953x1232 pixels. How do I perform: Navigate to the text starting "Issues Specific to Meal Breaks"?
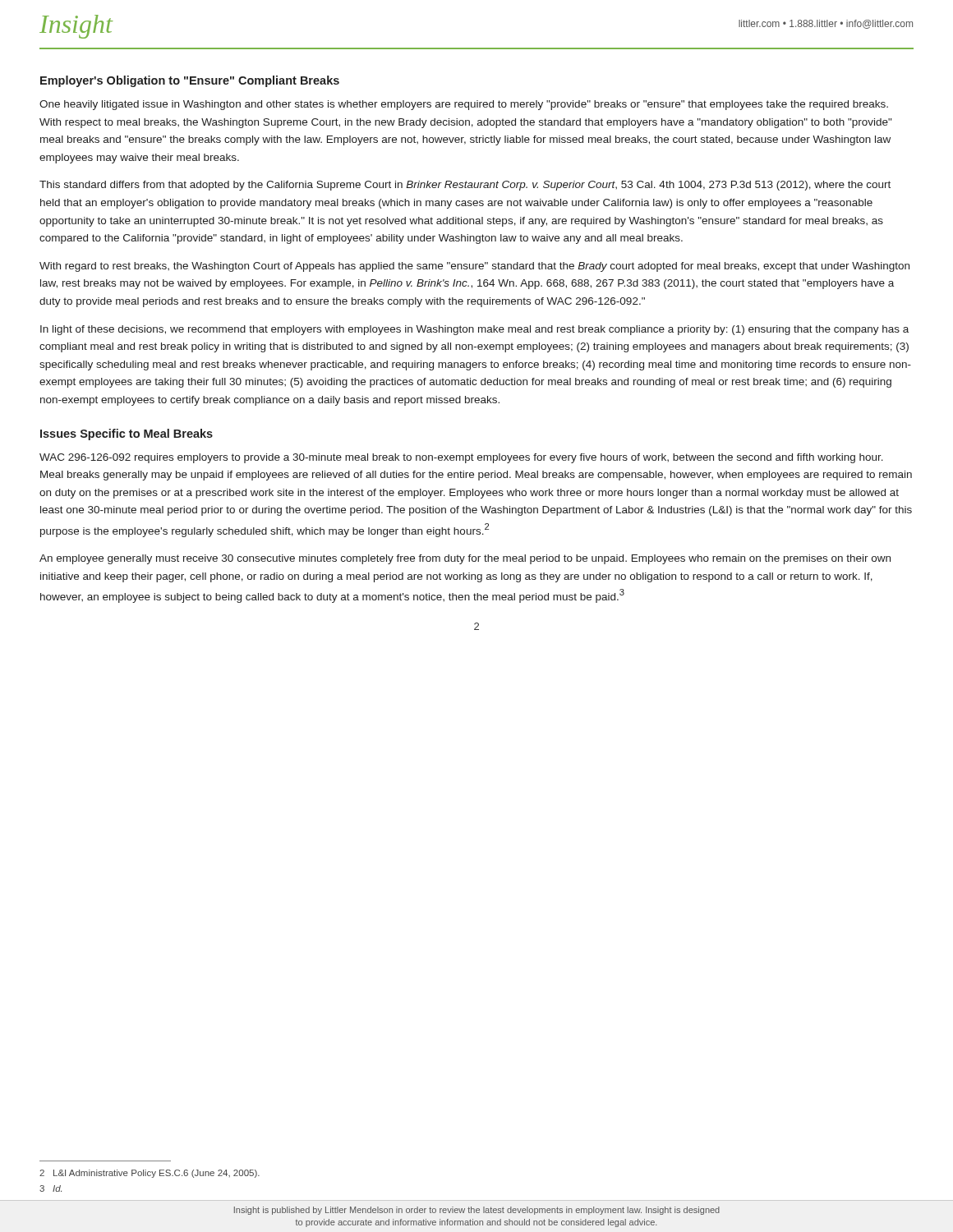point(126,433)
